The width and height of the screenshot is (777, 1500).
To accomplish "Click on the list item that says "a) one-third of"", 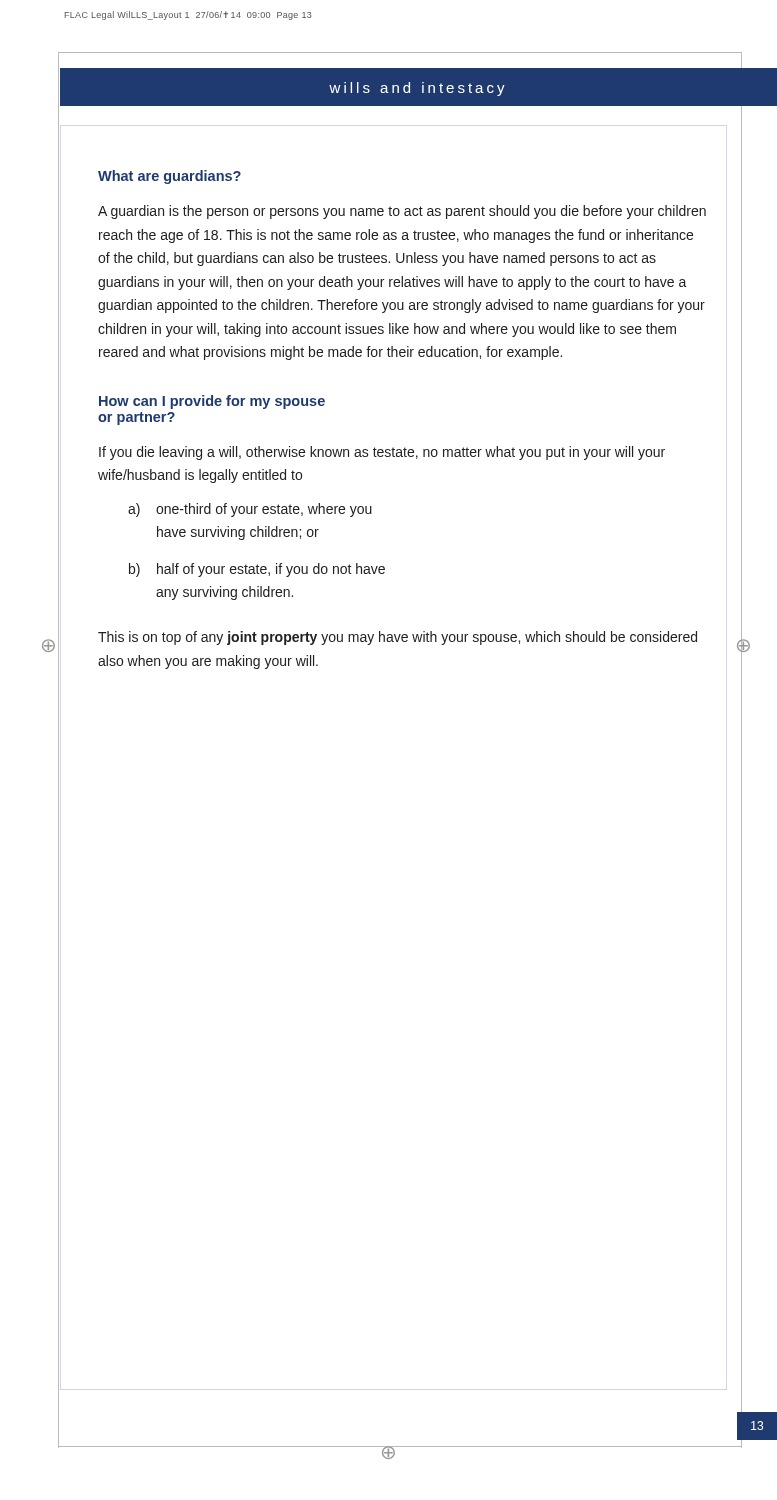I will pos(250,521).
